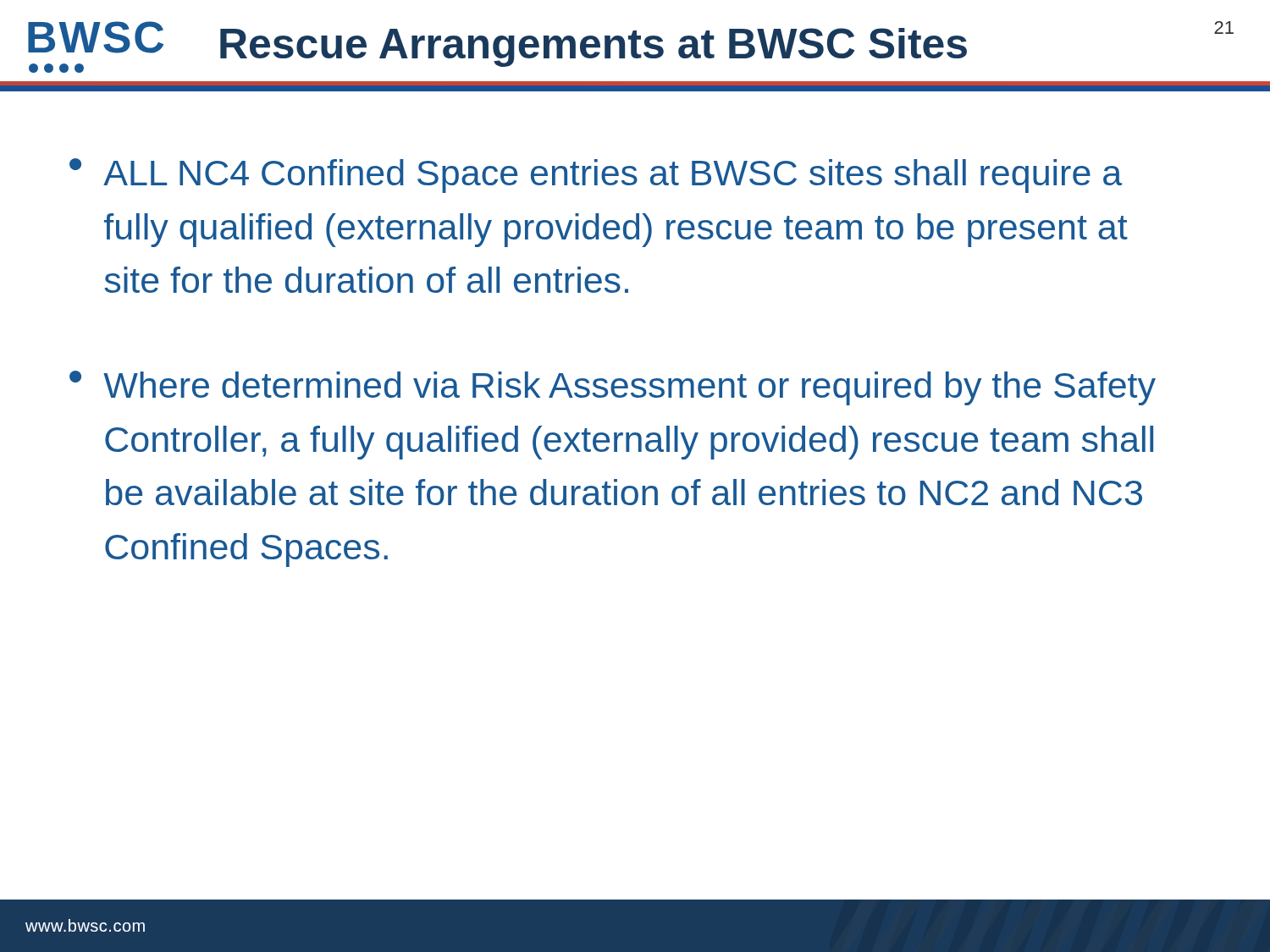Locate the text starting "• ALL NC4"
The height and width of the screenshot is (952, 1270).
[631, 227]
